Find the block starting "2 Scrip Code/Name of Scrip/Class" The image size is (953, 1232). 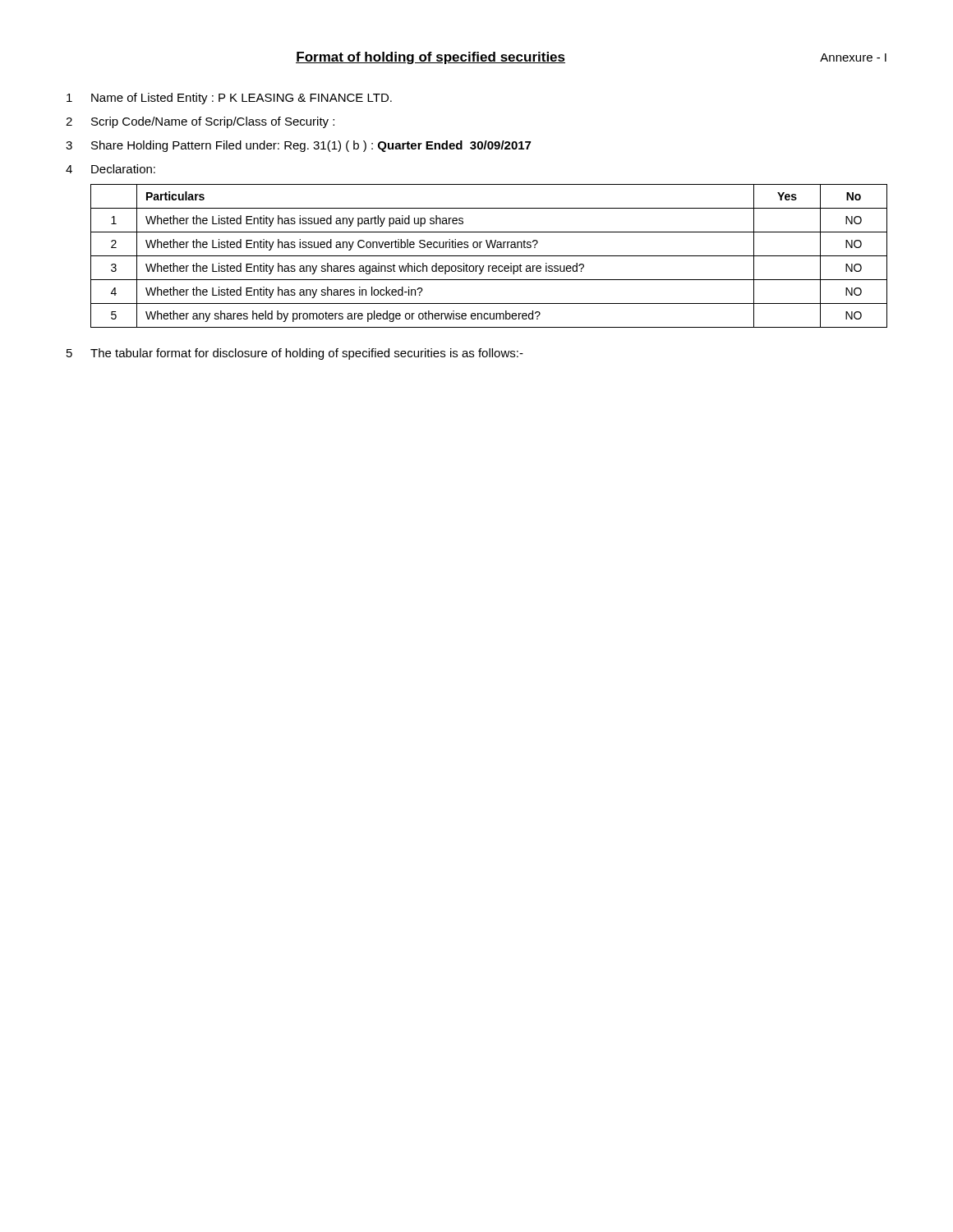pyautogui.click(x=200, y=122)
